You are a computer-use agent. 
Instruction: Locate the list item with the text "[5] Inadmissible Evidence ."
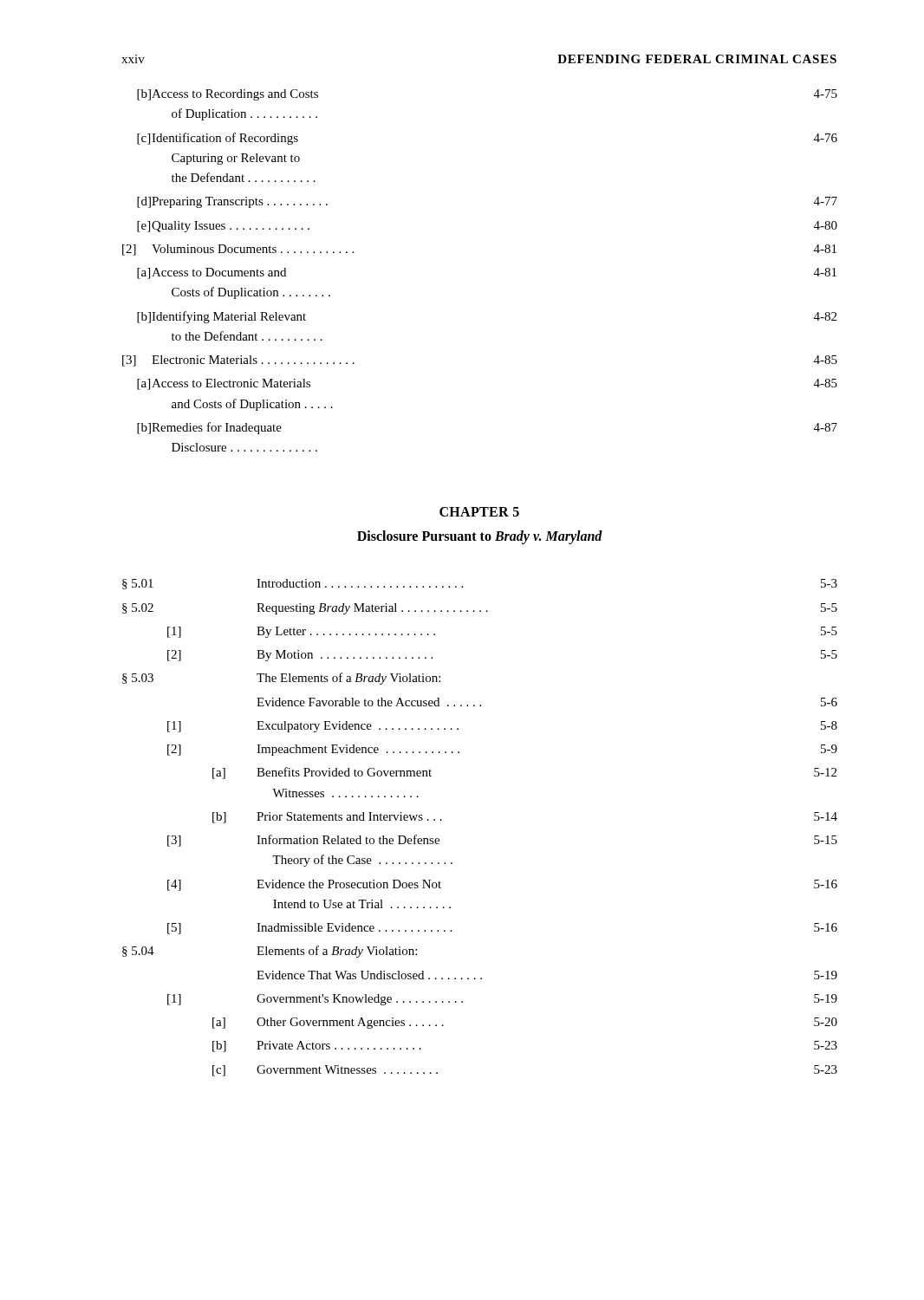pos(176,929)
